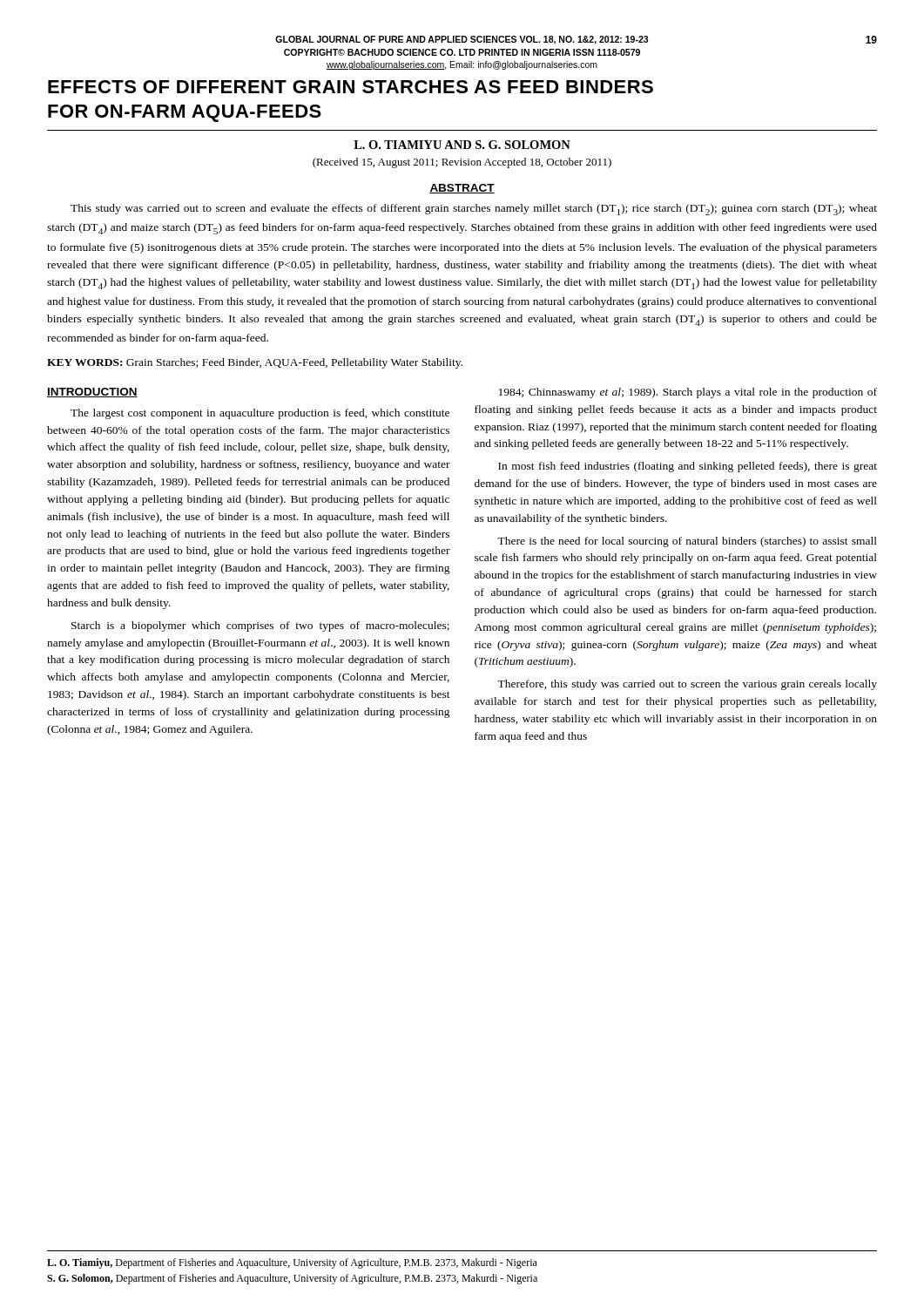Select the passage starting "Therefore, this study was carried out to screen"

tap(676, 710)
